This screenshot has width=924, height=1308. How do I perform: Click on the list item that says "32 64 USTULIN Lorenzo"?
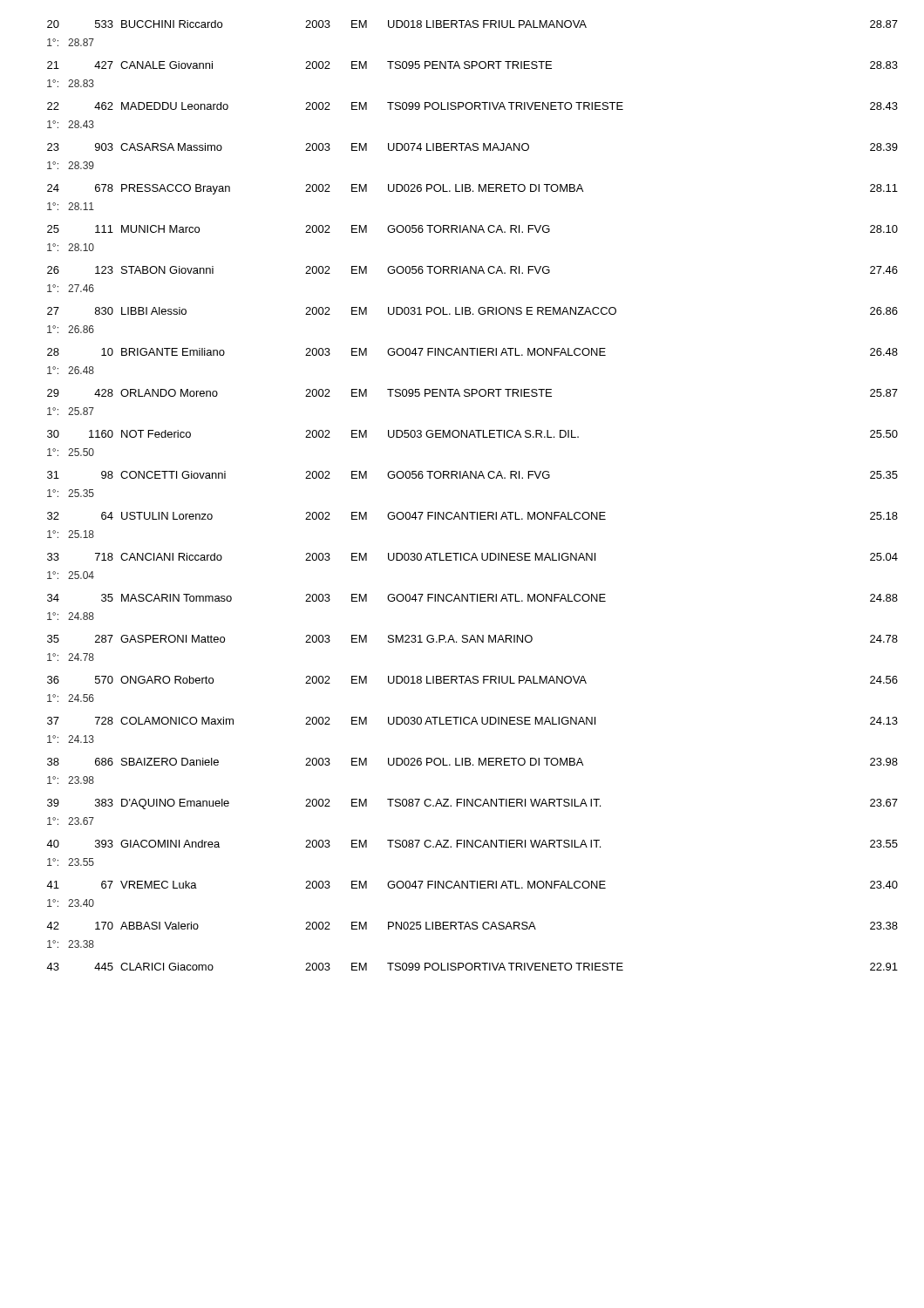pyautogui.click(x=462, y=528)
